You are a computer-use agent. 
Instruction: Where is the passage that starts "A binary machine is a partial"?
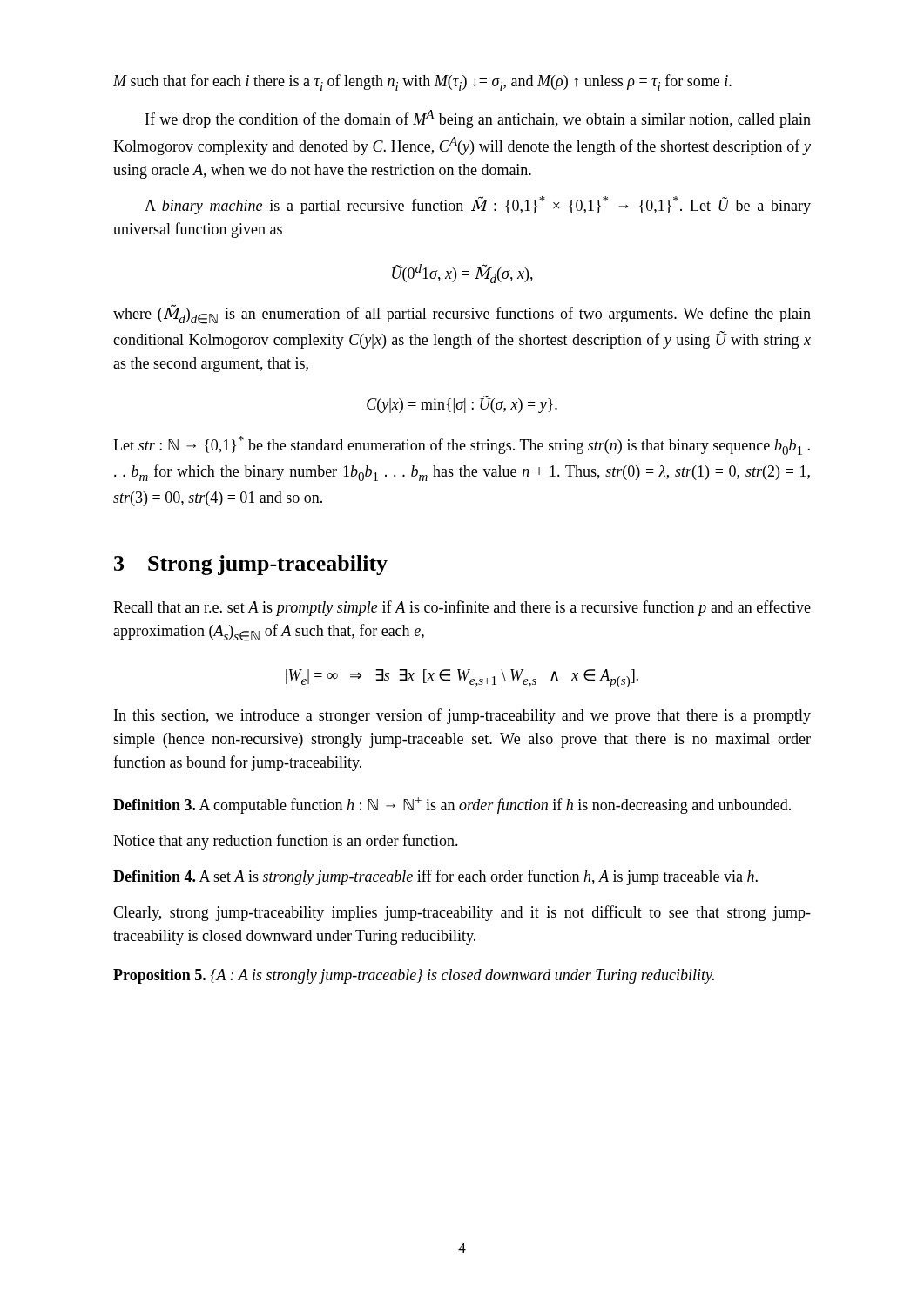pos(462,216)
